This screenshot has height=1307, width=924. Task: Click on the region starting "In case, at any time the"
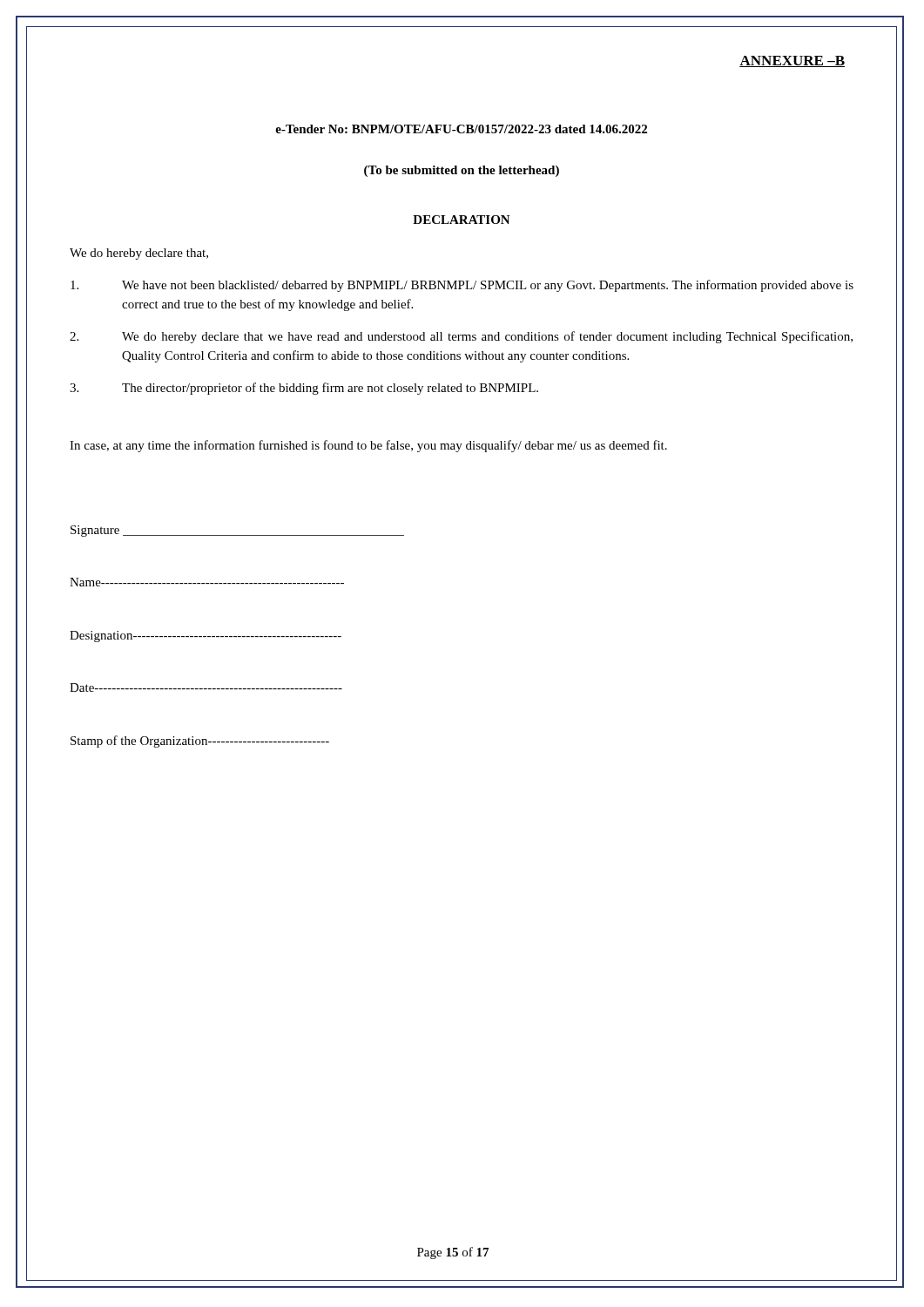pyautogui.click(x=369, y=445)
